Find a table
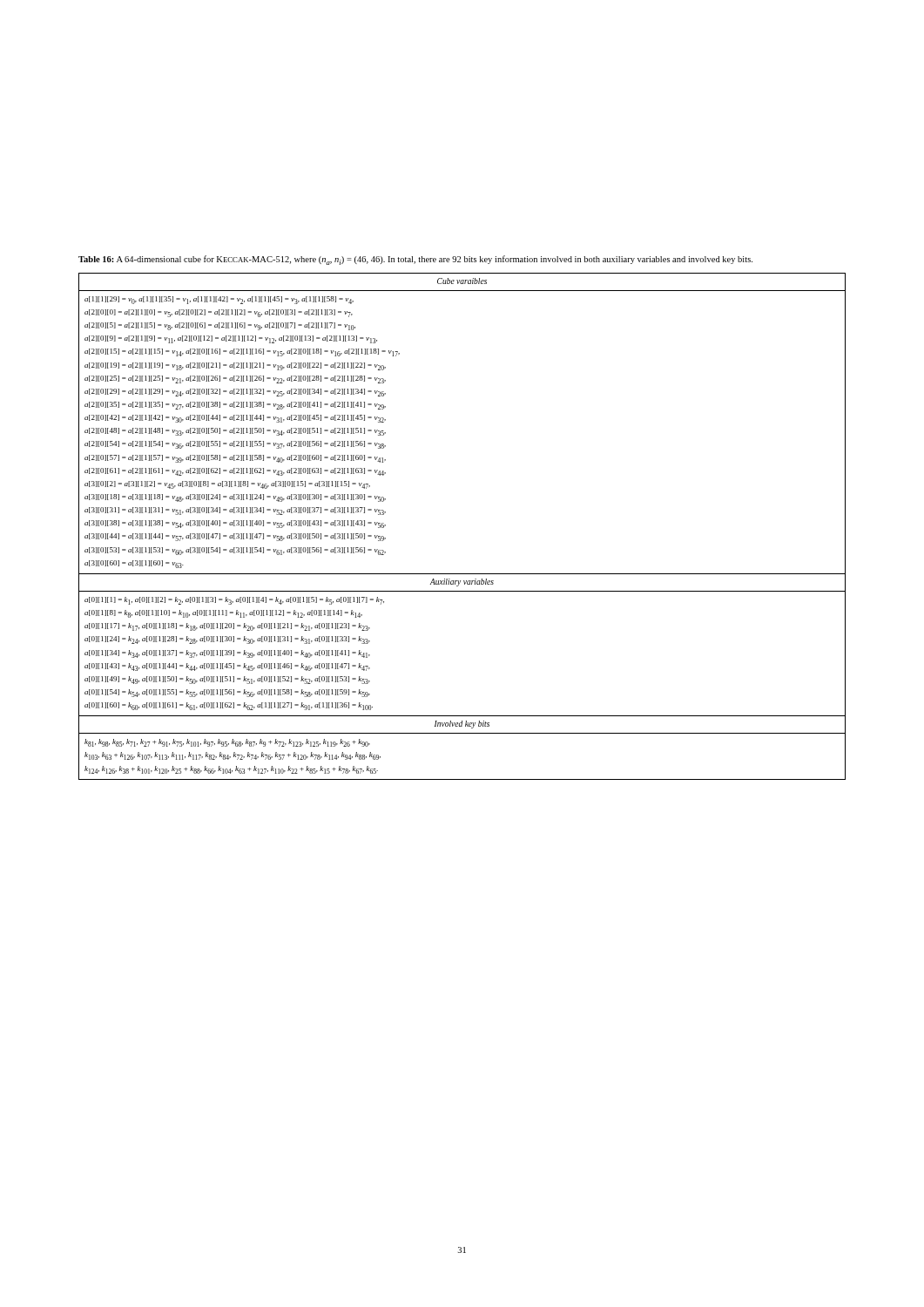The width and height of the screenshot is (924, 1307). [462, 526]
